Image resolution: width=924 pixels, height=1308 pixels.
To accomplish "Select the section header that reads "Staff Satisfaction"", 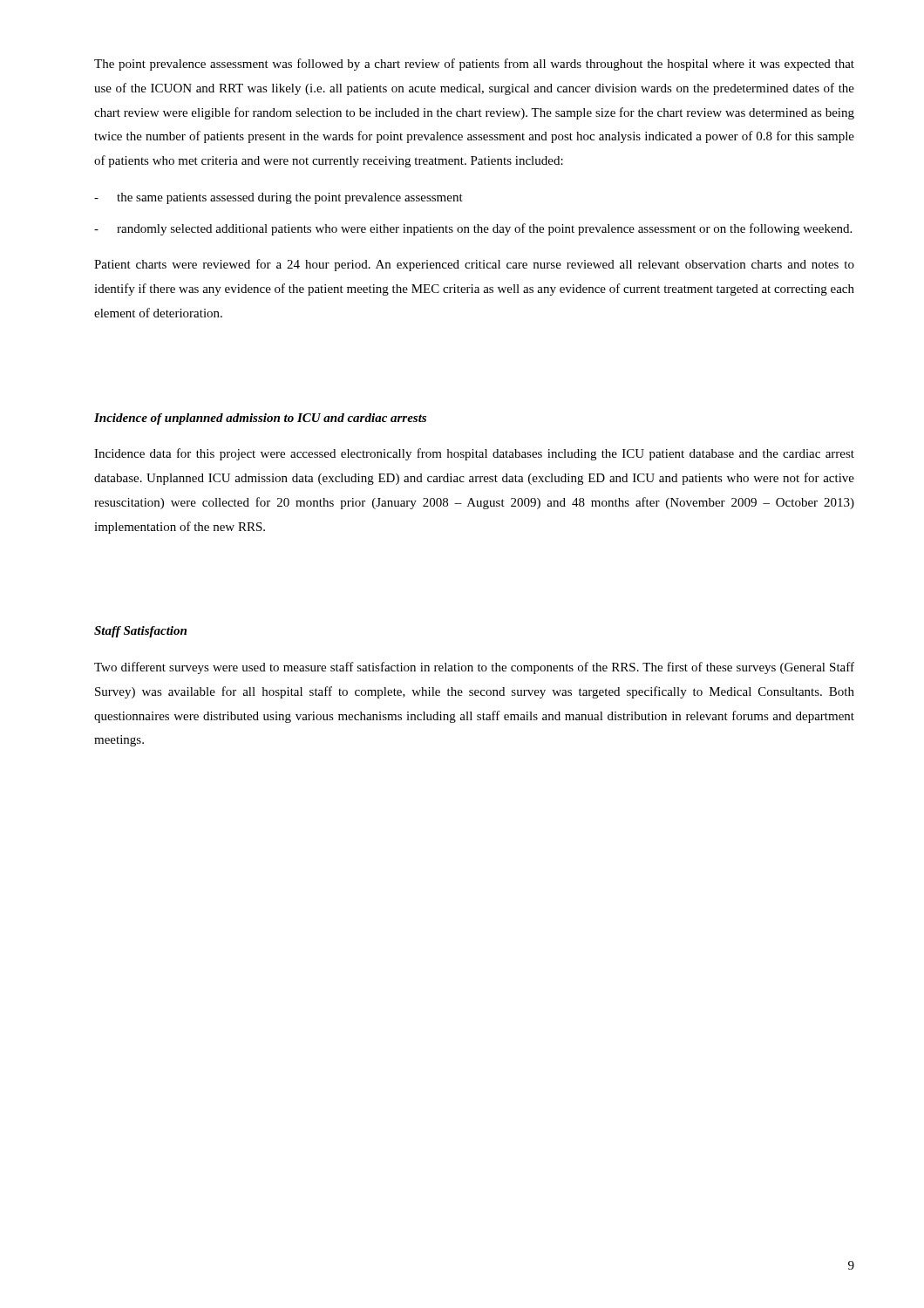I will coord(141,631).
